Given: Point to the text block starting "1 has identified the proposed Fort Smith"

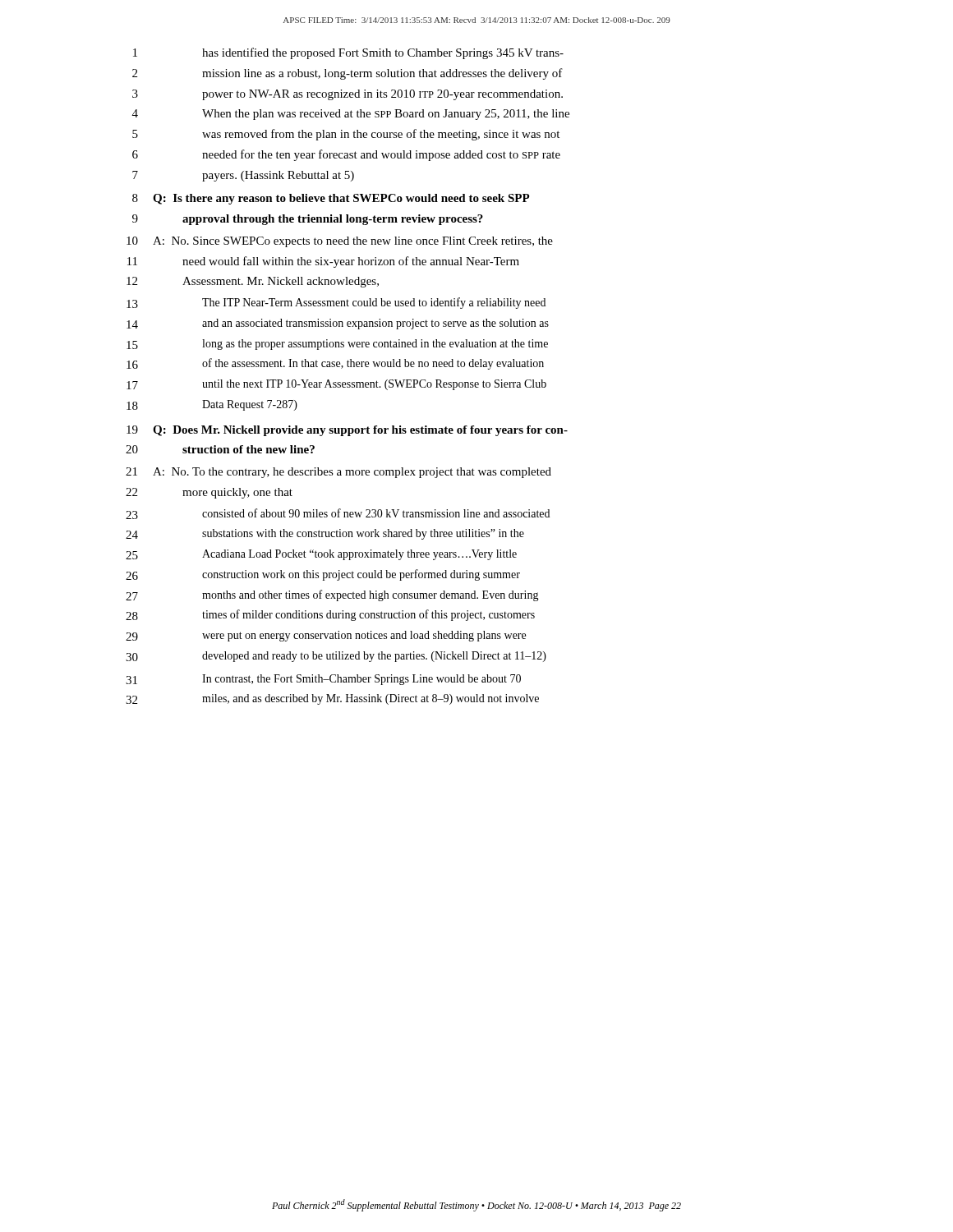Looking at the screenshot, I should 493,53.
